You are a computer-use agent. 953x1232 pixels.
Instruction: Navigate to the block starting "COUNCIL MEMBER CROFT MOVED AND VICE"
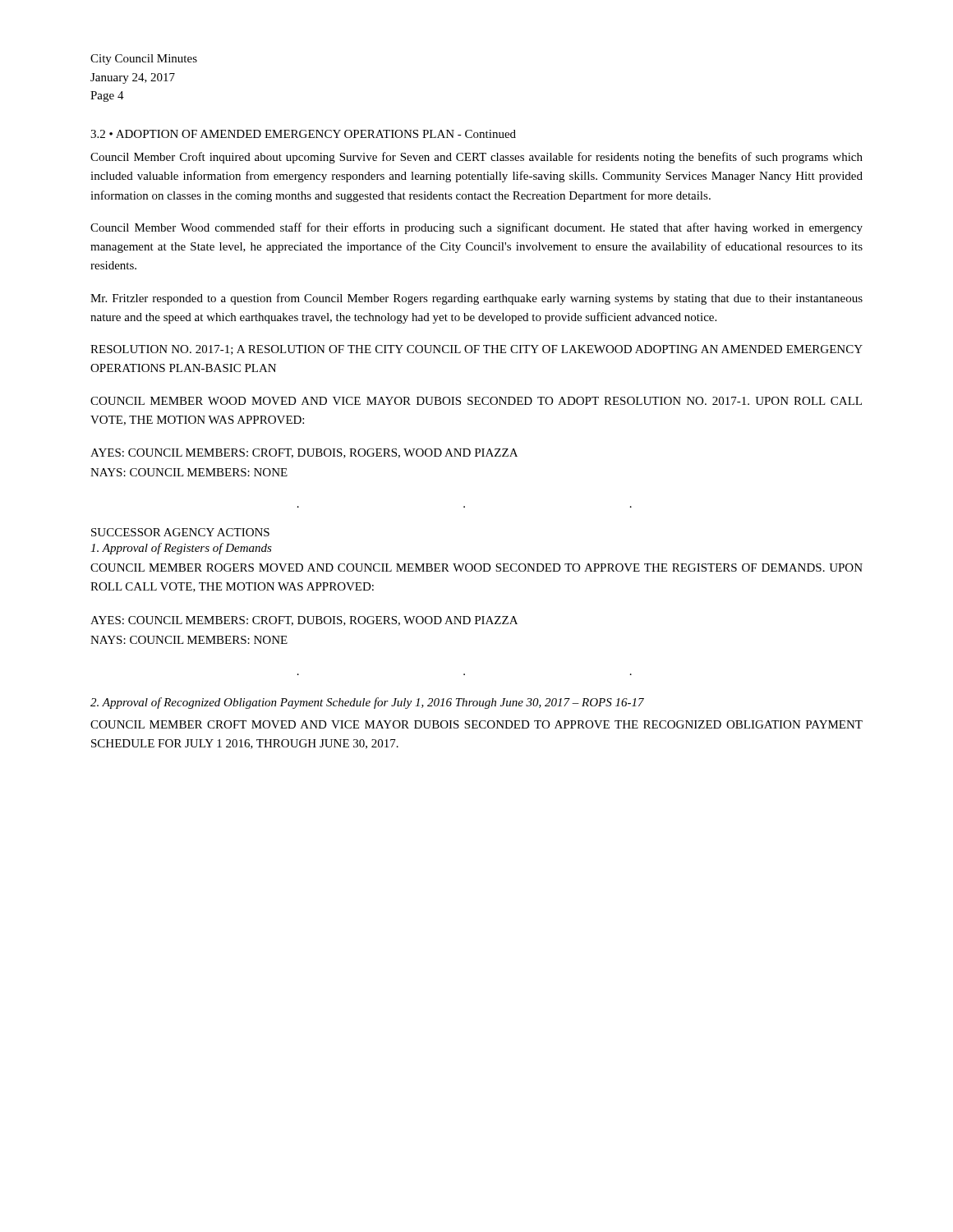(x=476, y=734)
